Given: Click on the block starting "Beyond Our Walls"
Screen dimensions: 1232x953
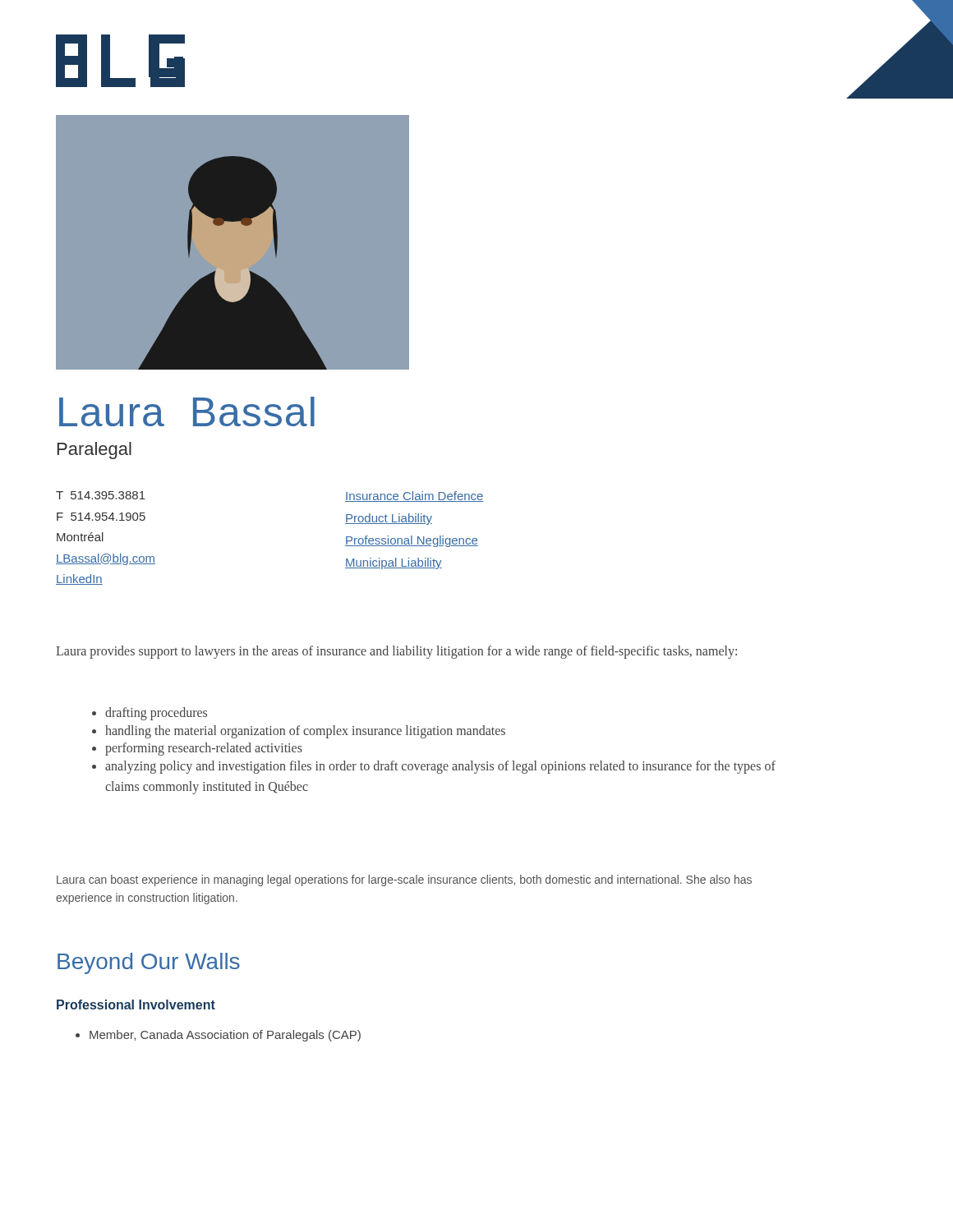Looking at the screenshot, I should pyautogui.click(x=148, y=961).
